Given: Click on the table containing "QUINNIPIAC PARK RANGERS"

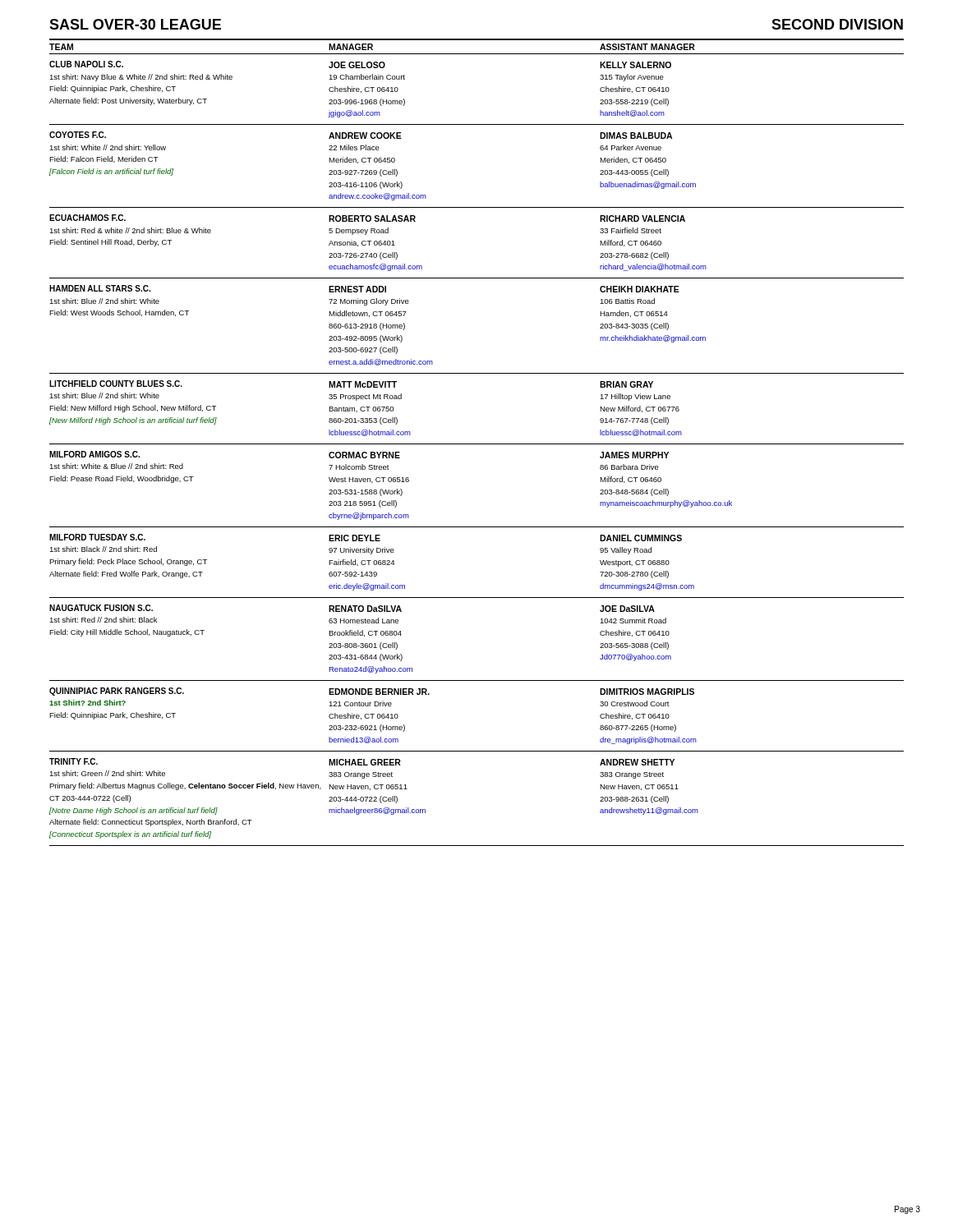Looking at the screenshot, I should coord(476,716).
